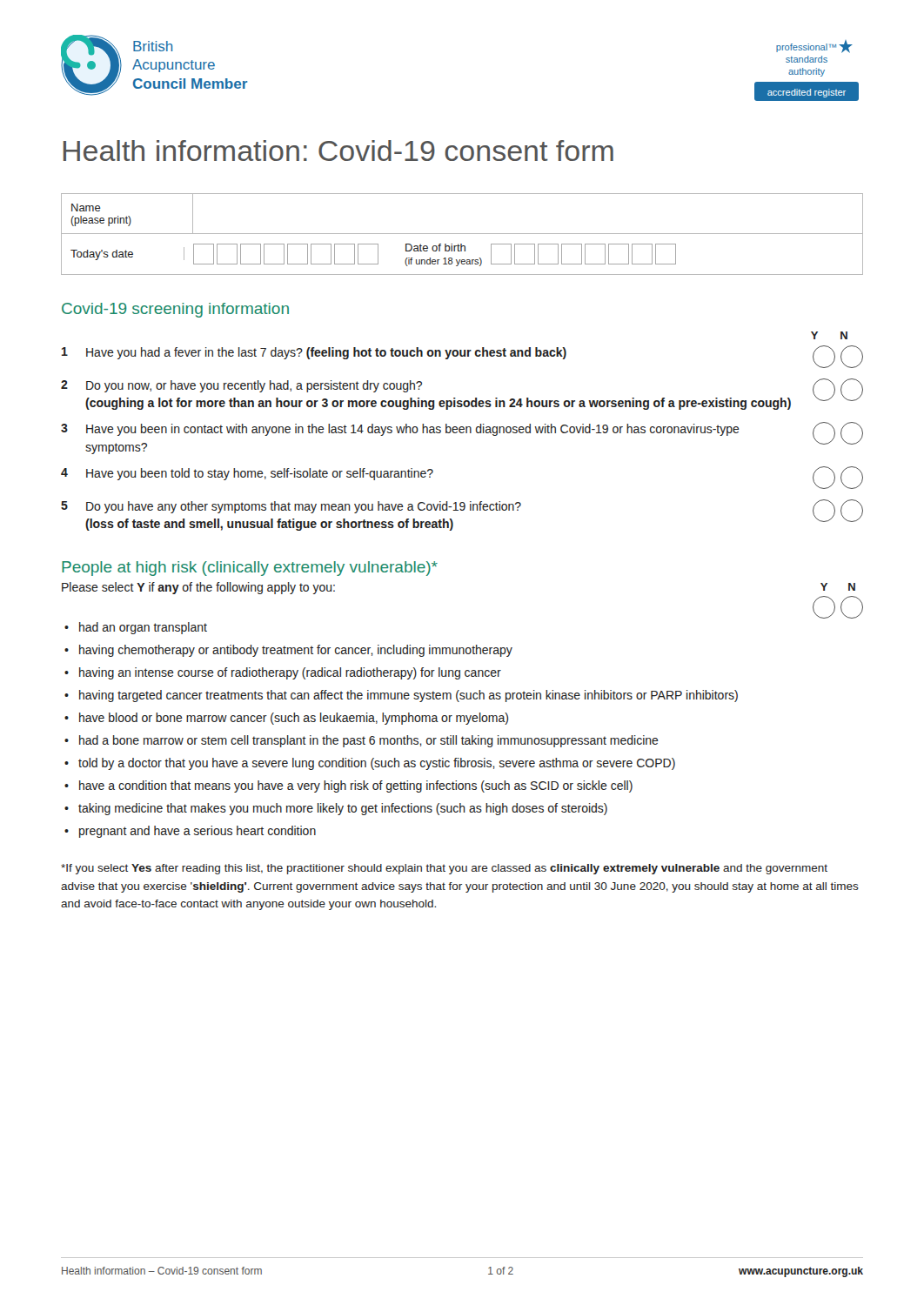The width and height of the screenshot is (924, 1305).
Task: Locate the block of text that opens with "If you select Yes"
Action: (460, 886)
